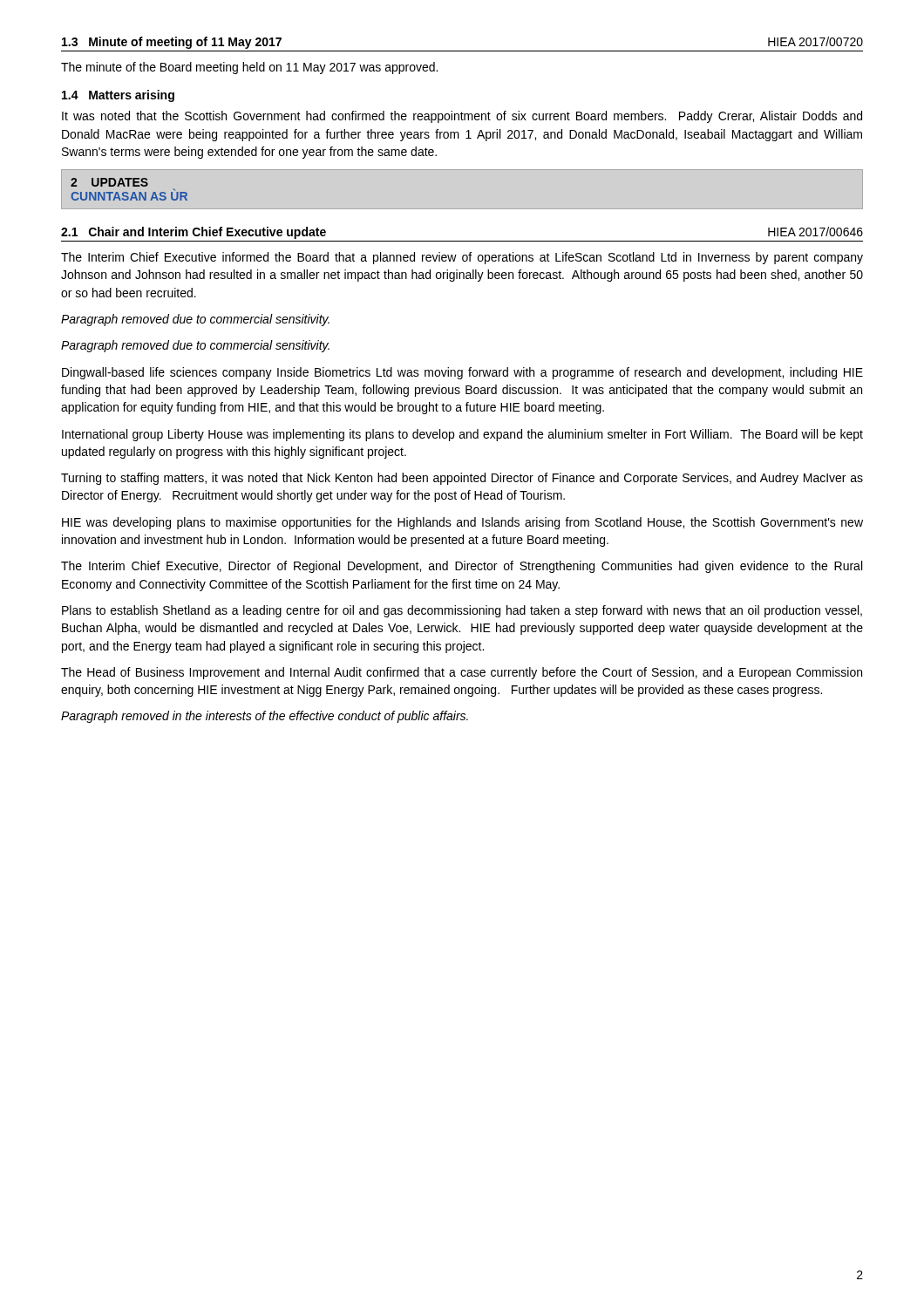Point to "1.4 Matters arising"
The height and width of the screenshot is (1308, 924).
(x=118, y=95)
